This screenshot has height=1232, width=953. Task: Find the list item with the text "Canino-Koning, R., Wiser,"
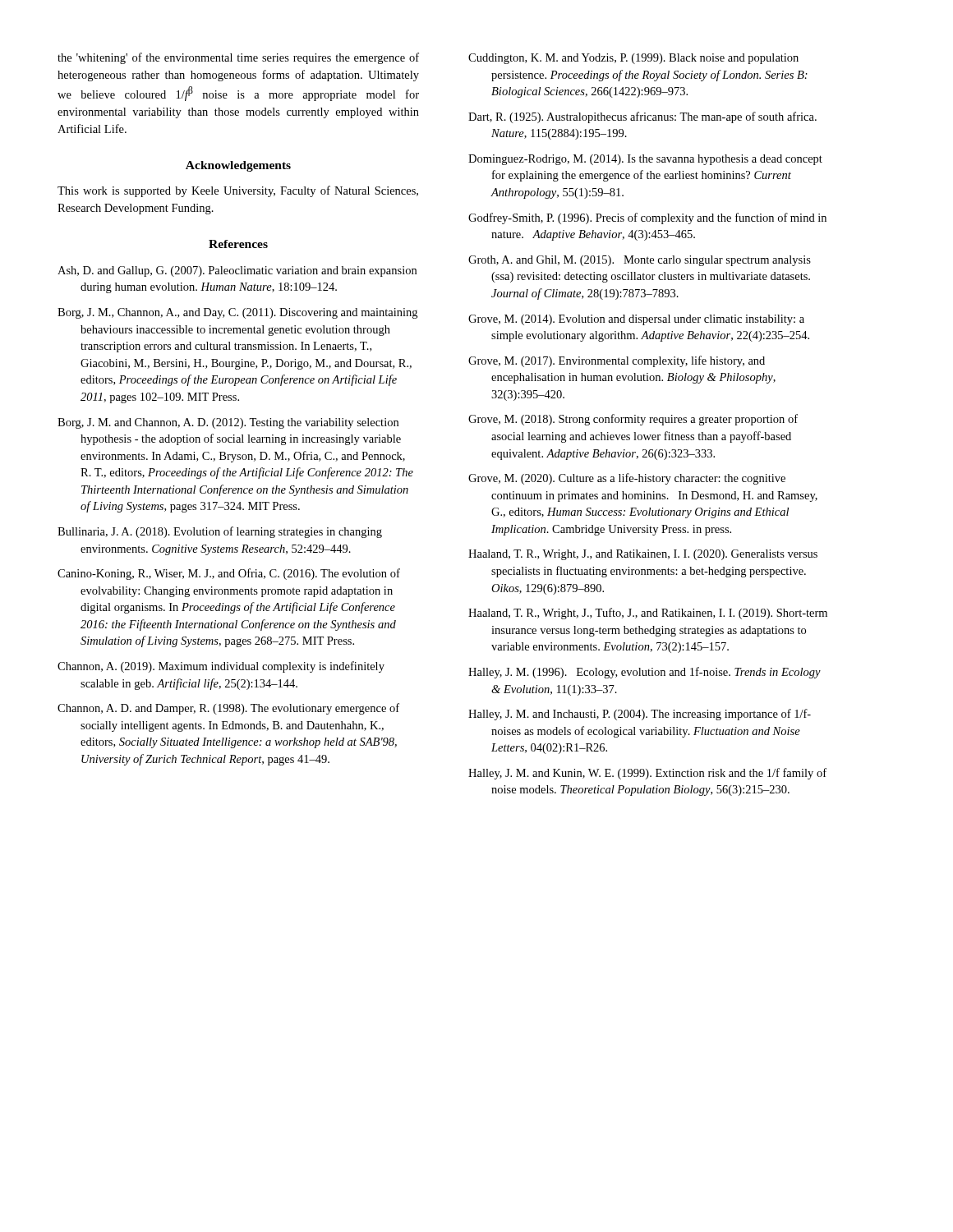click(229, 607)
